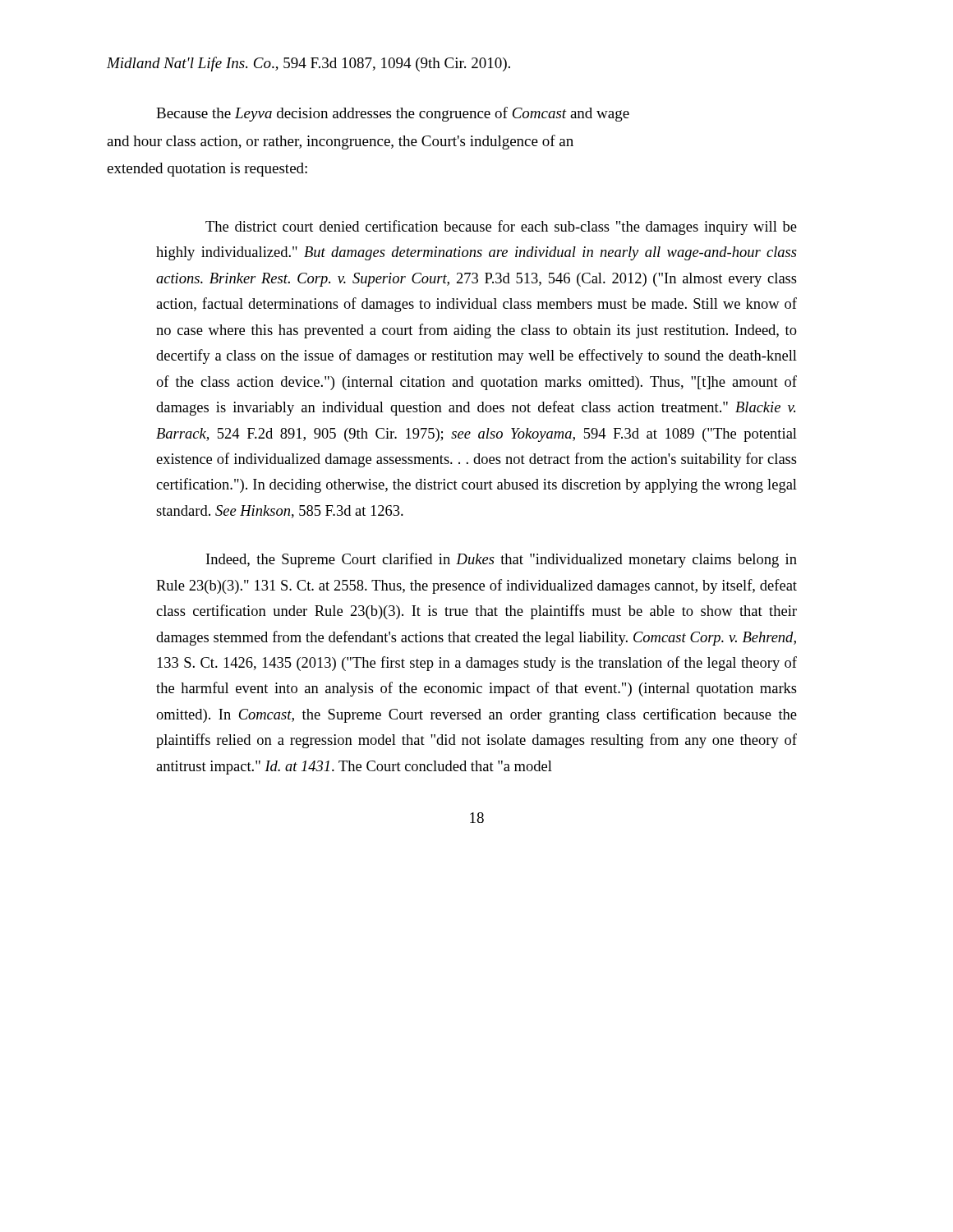
Task: Where is the passage that starts "The district court denied"?
Action: coord(476,369)
